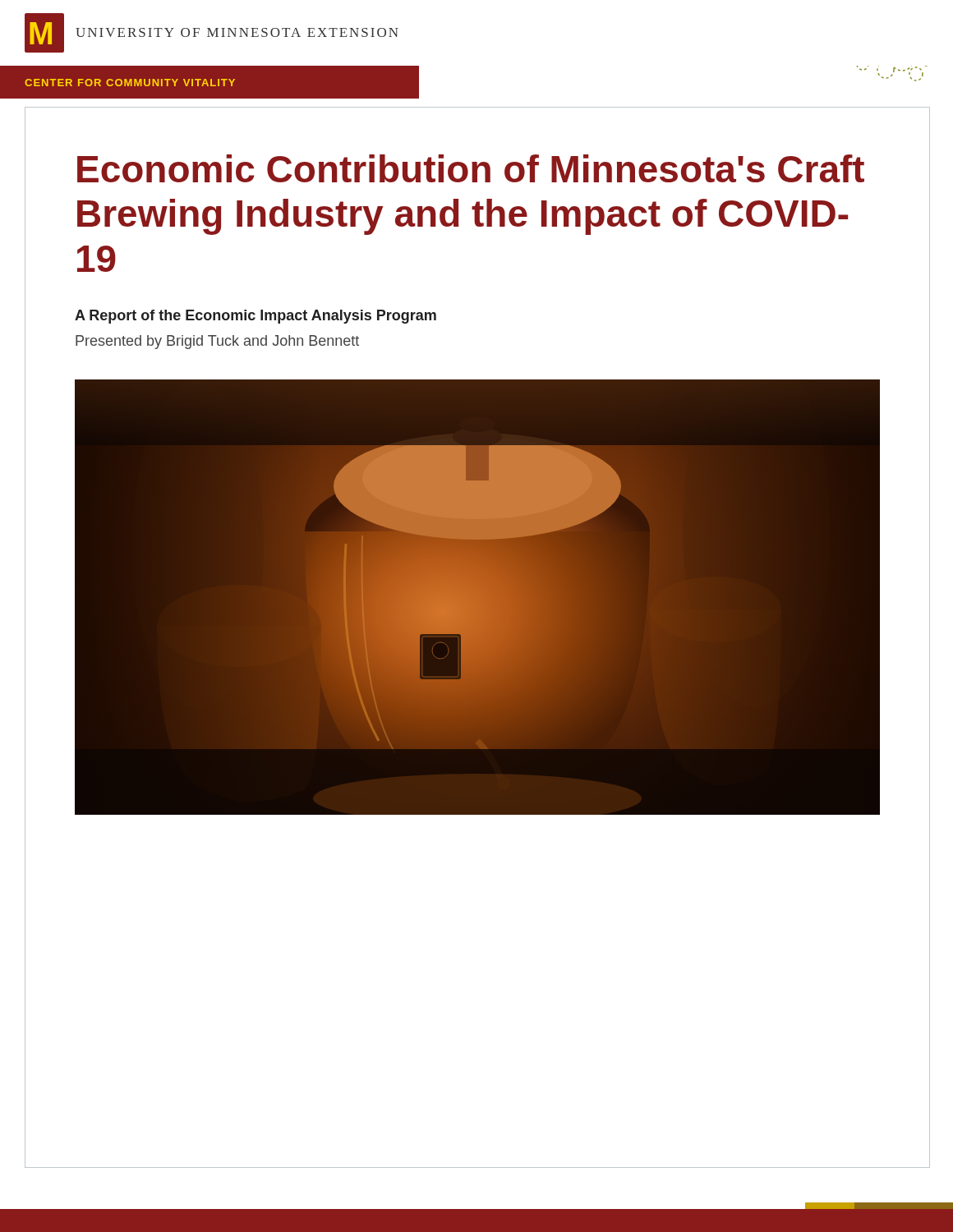
Task: Find the illustration
Action: tap(871, 41)
